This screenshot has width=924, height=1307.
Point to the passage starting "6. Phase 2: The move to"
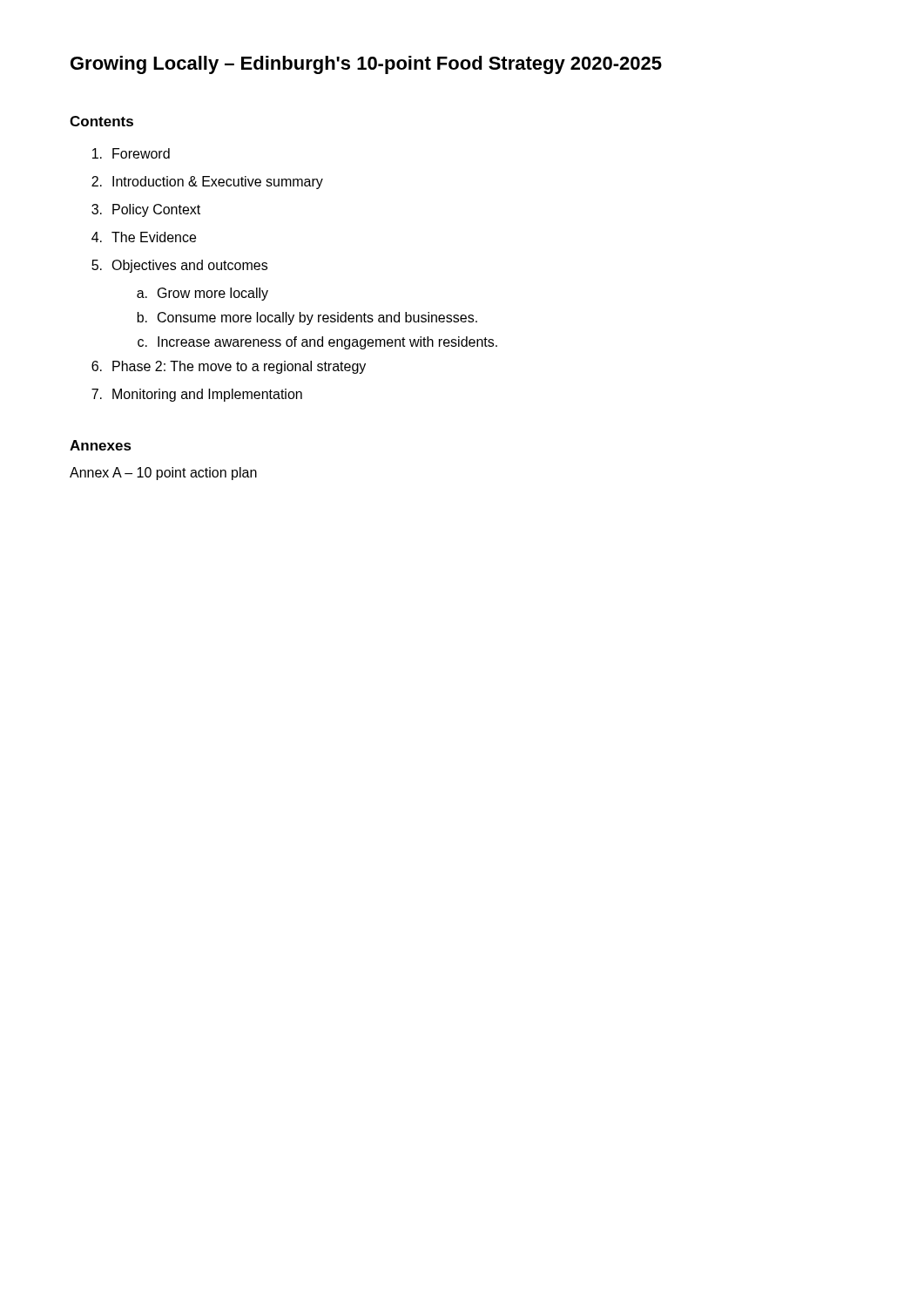pos(218,367)
